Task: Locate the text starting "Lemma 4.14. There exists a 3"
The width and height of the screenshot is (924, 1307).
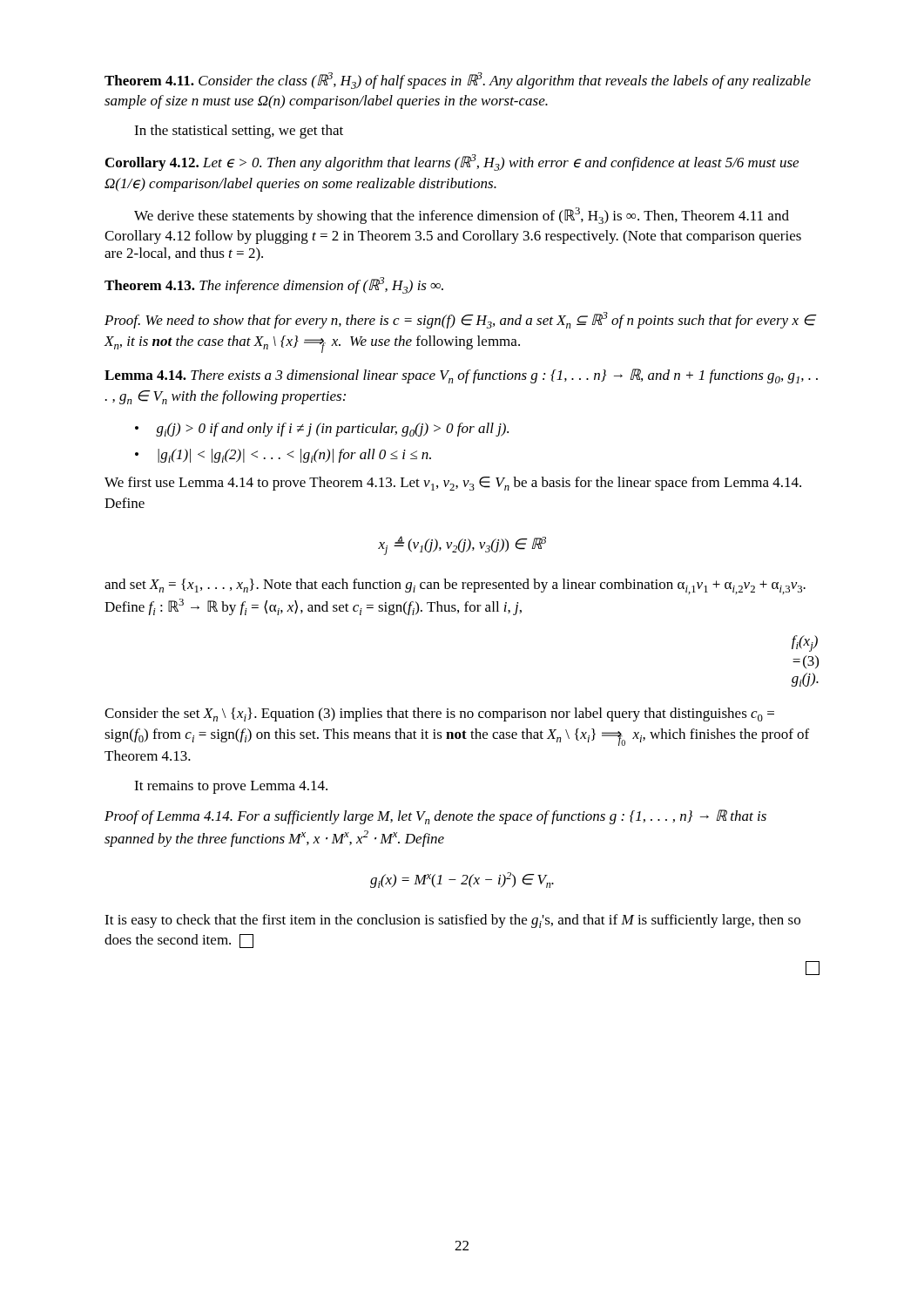Action: pyautogui.click(x=462, y=387)
